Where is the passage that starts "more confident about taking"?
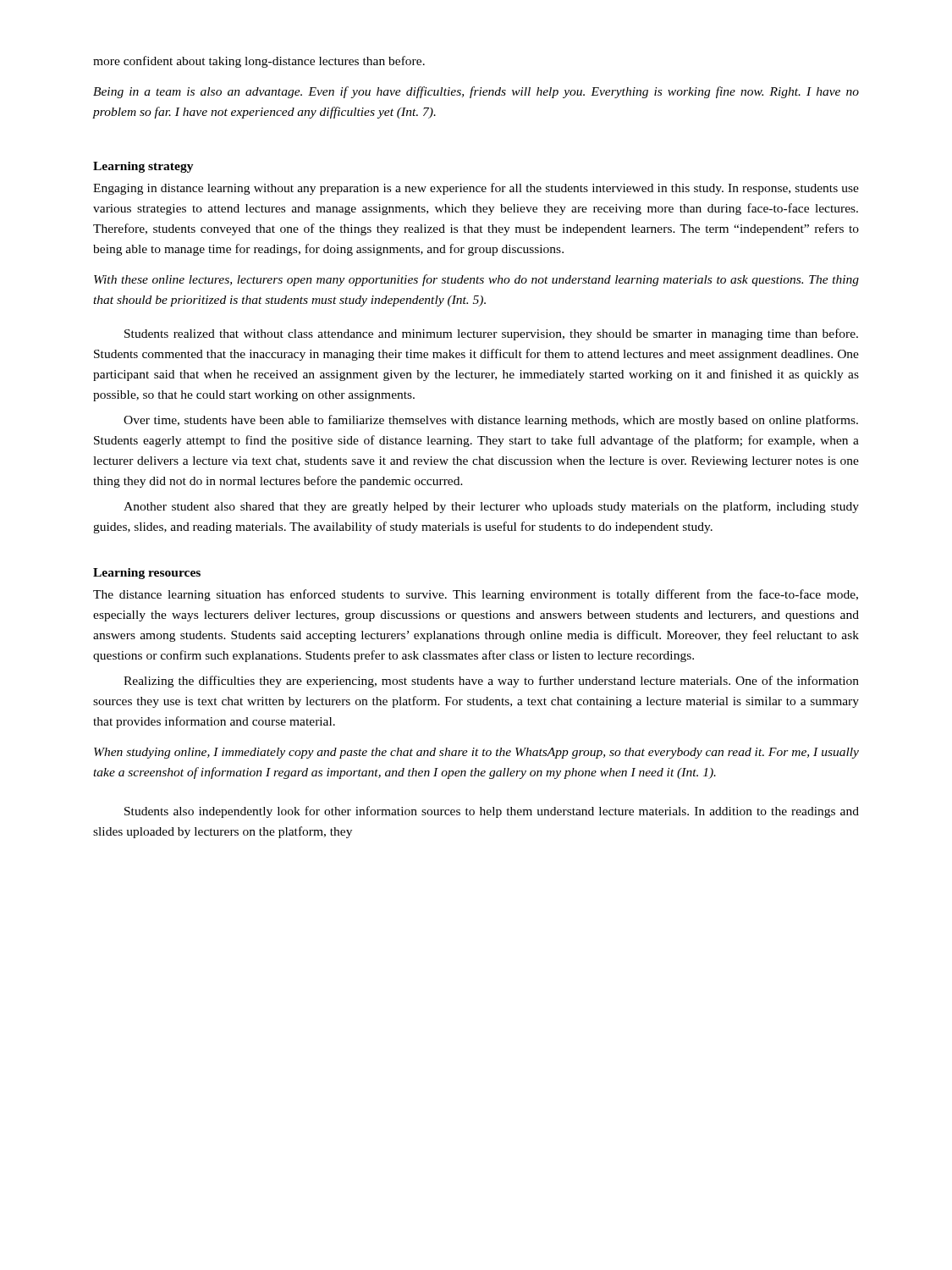Viewport: 952px width, 1270px height. [259, 62]
